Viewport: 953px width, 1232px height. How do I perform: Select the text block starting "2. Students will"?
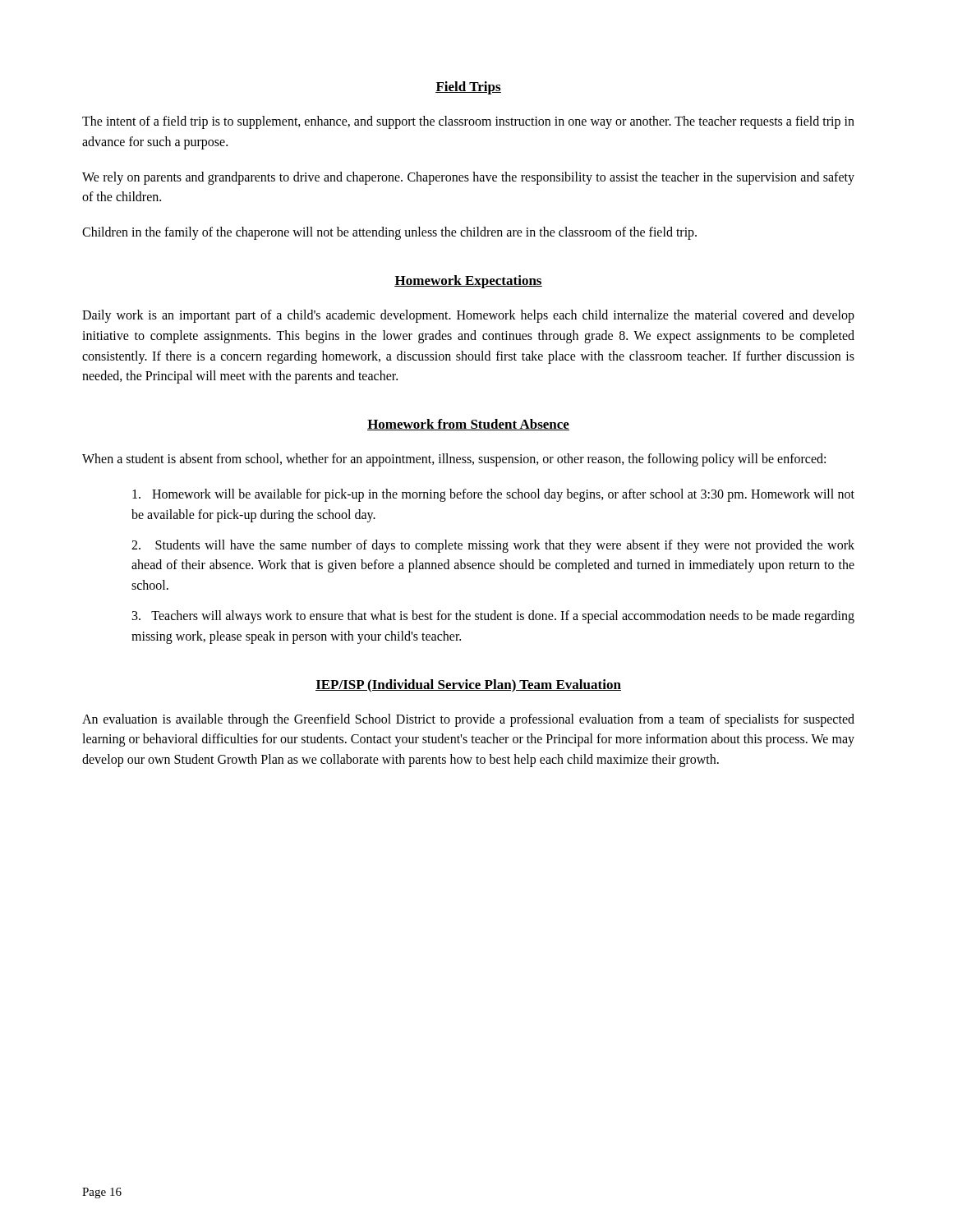point(493,565)
